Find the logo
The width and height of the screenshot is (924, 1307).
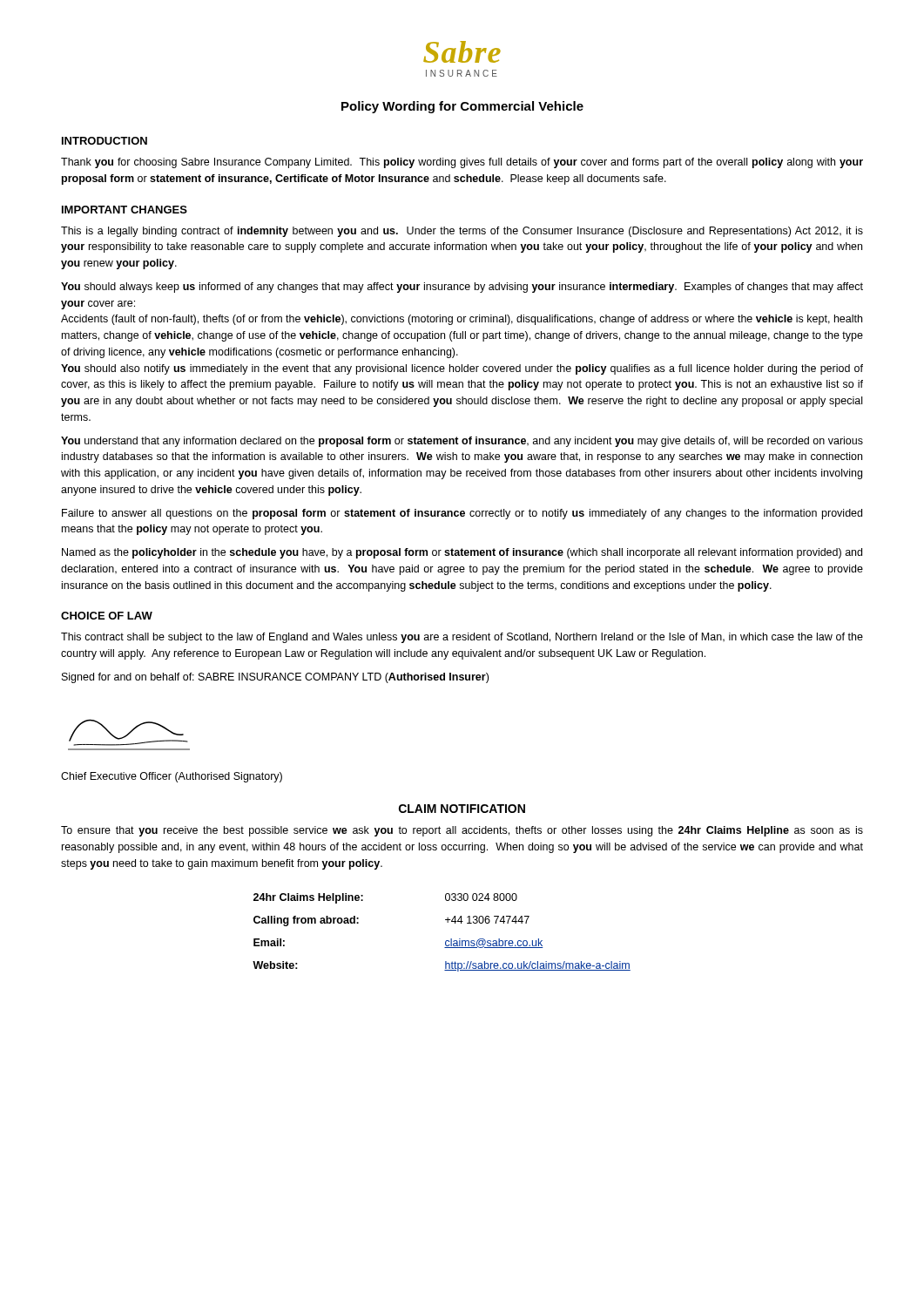pos(462,58)
